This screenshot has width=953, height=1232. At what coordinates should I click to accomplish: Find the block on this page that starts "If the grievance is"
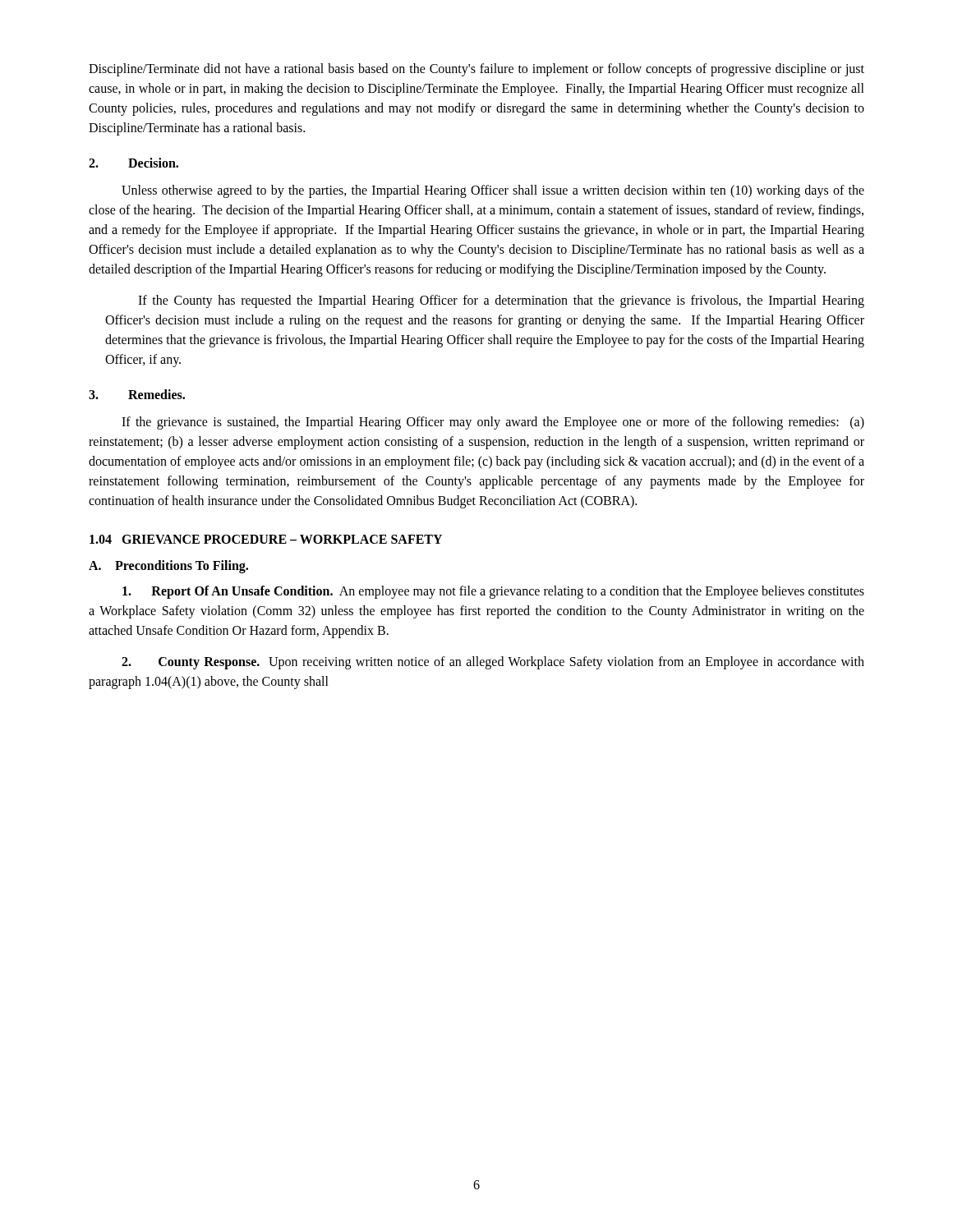click(476, 461)
